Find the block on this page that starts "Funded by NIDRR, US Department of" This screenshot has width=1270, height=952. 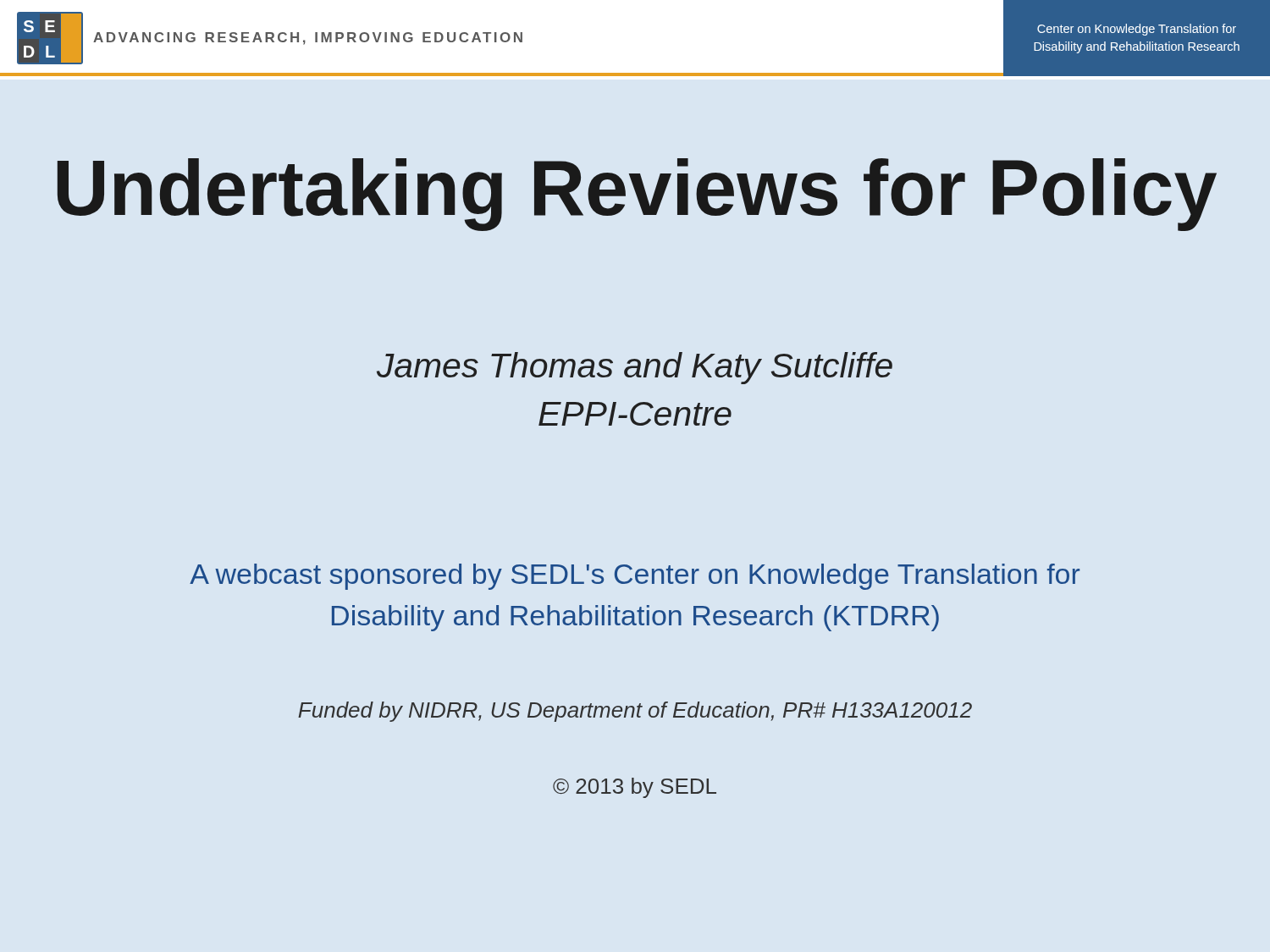pyautogui.click(x=635, y=710)
